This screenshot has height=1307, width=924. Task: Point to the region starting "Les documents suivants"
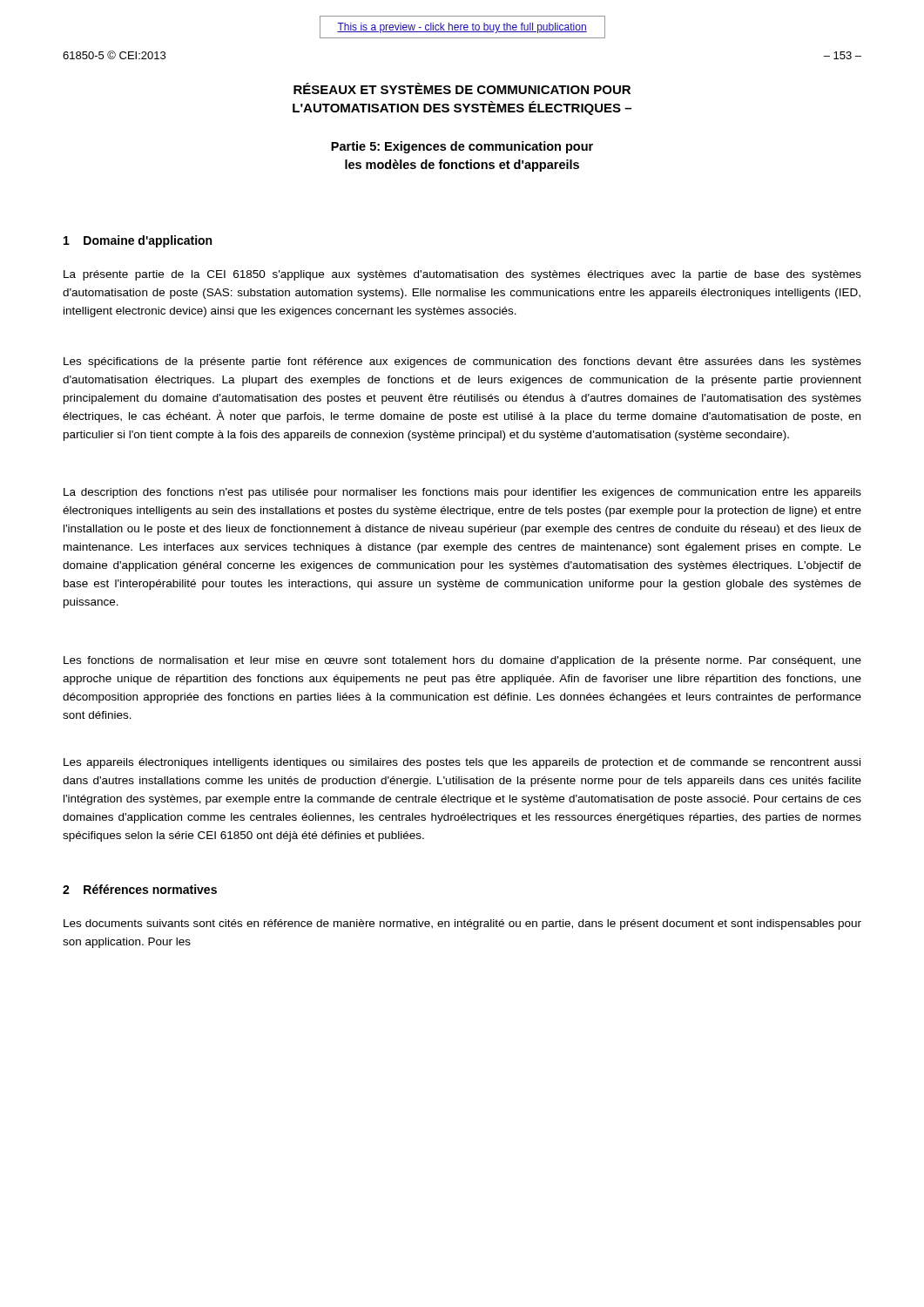[x=462, y=932]
